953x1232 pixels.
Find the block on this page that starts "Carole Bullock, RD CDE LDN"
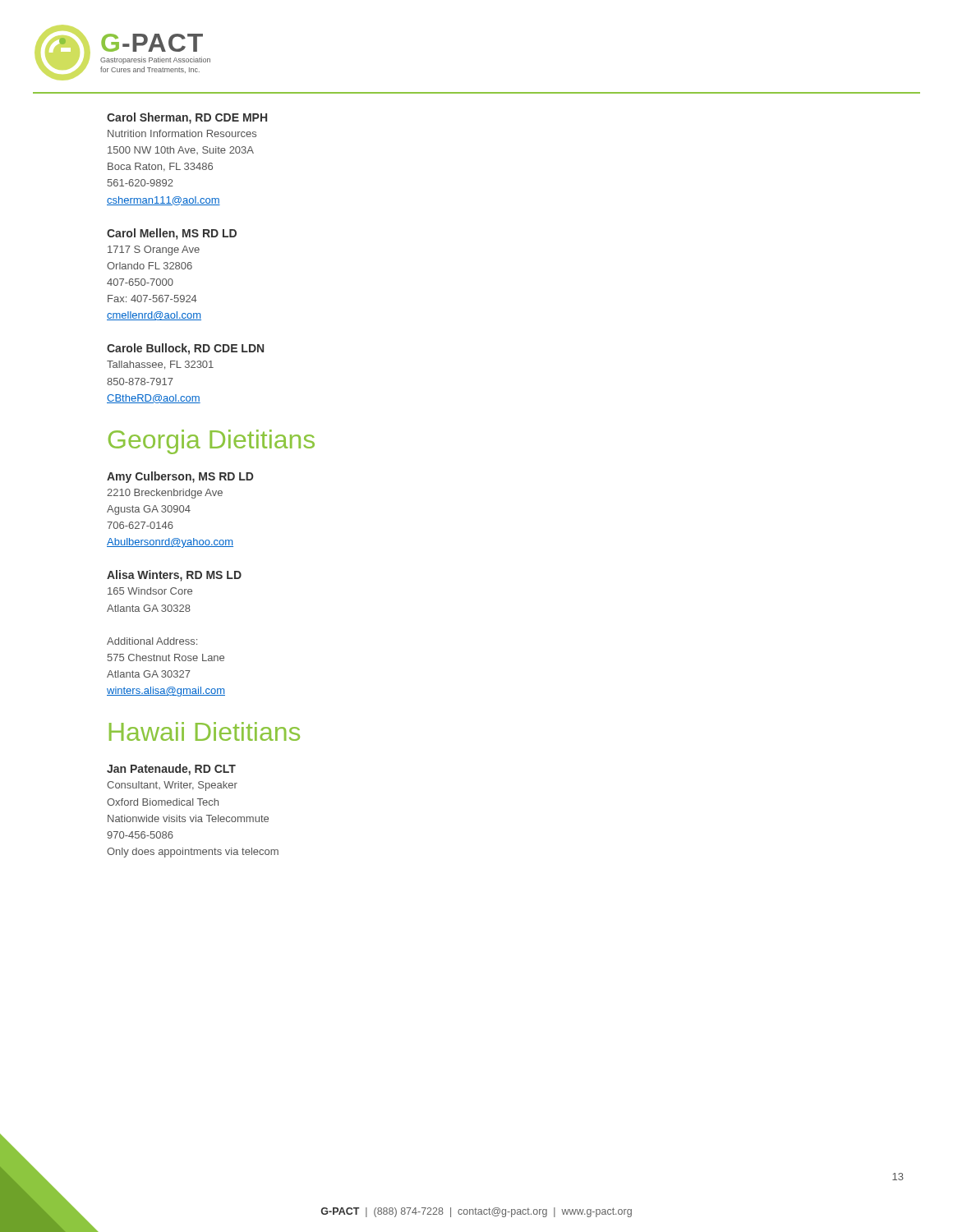(185, 349)
